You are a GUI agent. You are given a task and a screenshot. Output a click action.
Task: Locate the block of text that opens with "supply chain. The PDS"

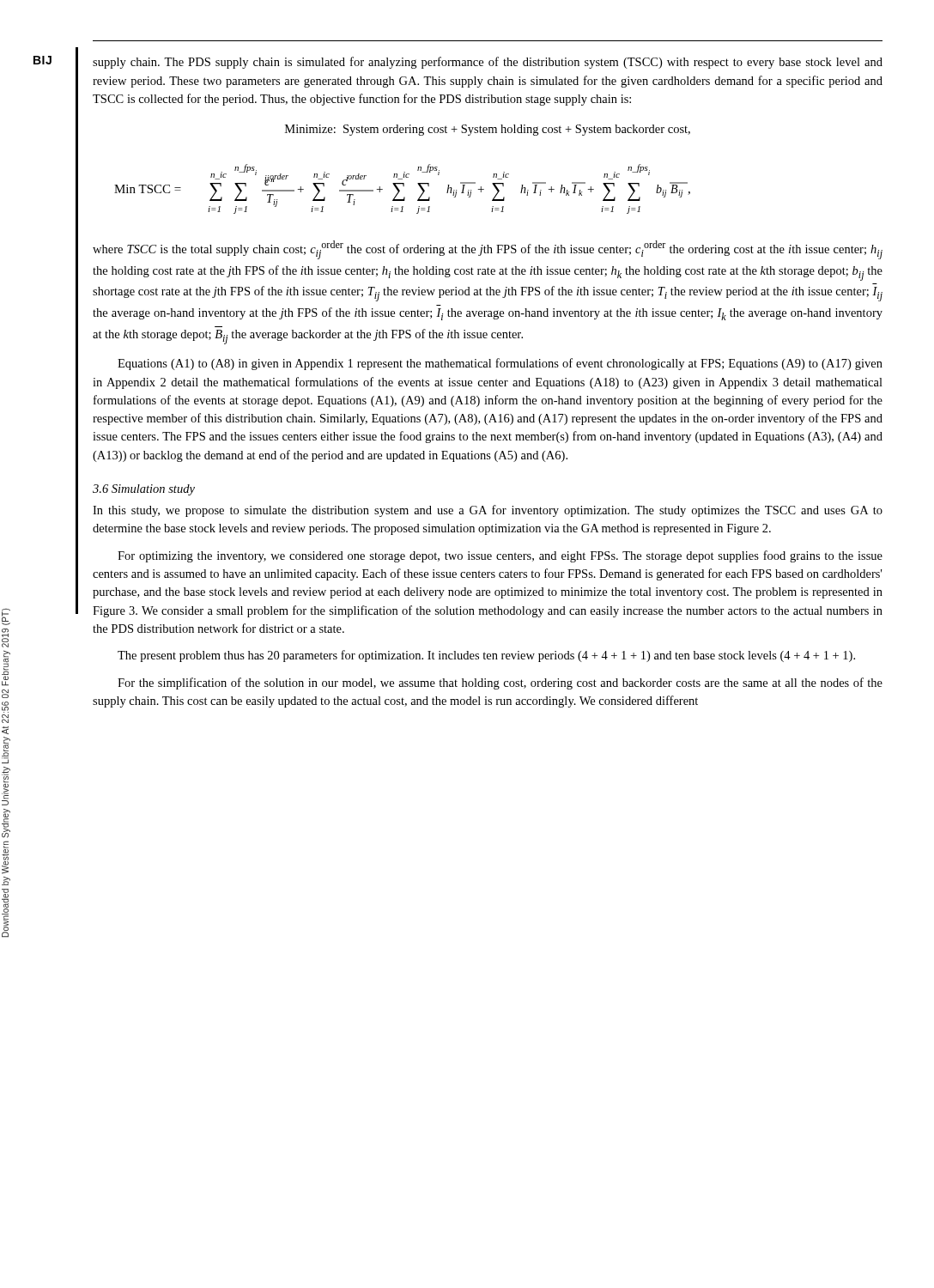point(488,81)
